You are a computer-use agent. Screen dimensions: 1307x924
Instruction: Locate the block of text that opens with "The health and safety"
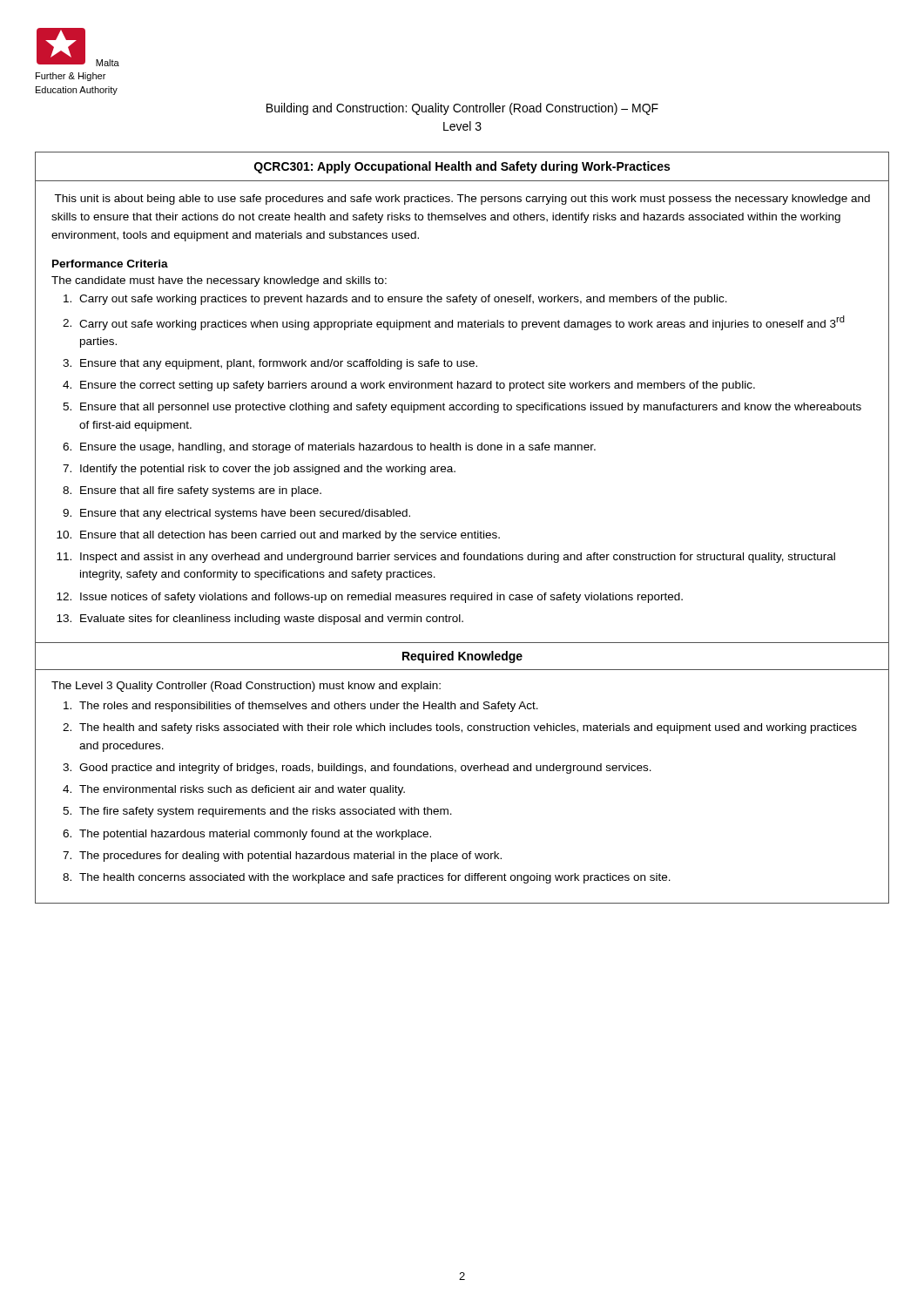click(468, 736)
